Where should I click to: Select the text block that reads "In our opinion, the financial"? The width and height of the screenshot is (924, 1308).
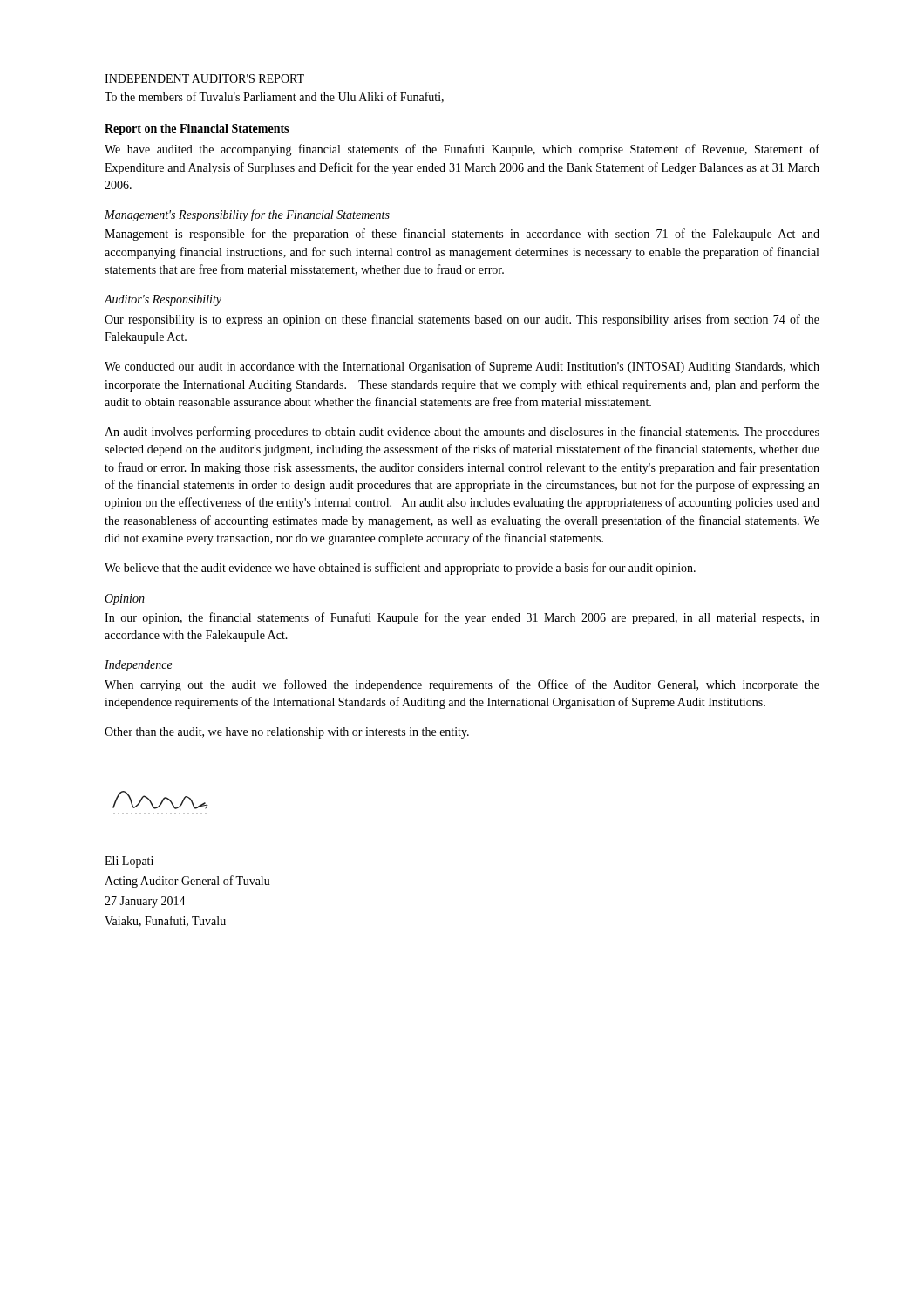(462, 627)
